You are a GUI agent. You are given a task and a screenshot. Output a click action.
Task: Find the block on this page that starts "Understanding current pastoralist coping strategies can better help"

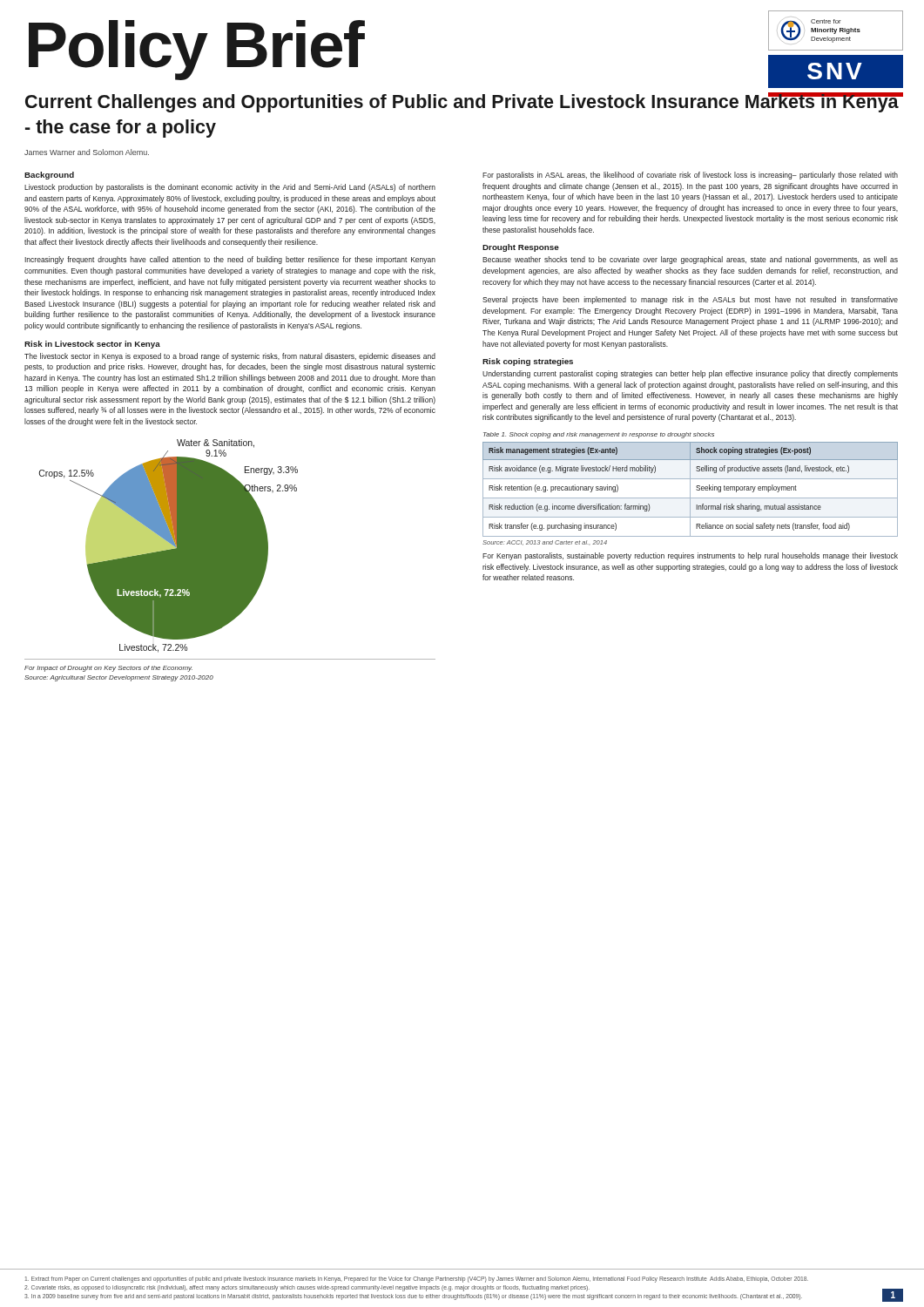[690, 396]
